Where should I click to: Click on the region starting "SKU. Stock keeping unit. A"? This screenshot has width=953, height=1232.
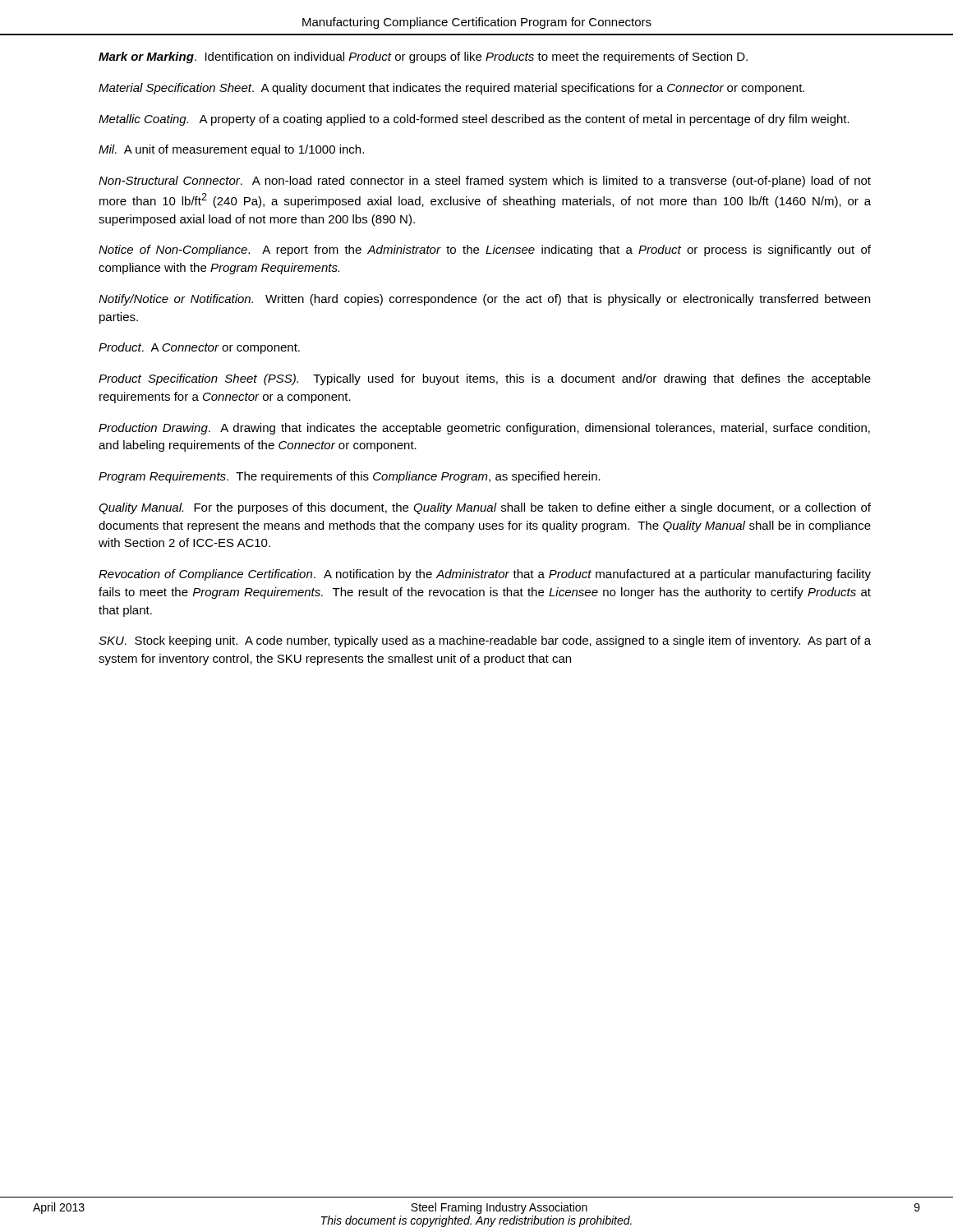point(485,650)
